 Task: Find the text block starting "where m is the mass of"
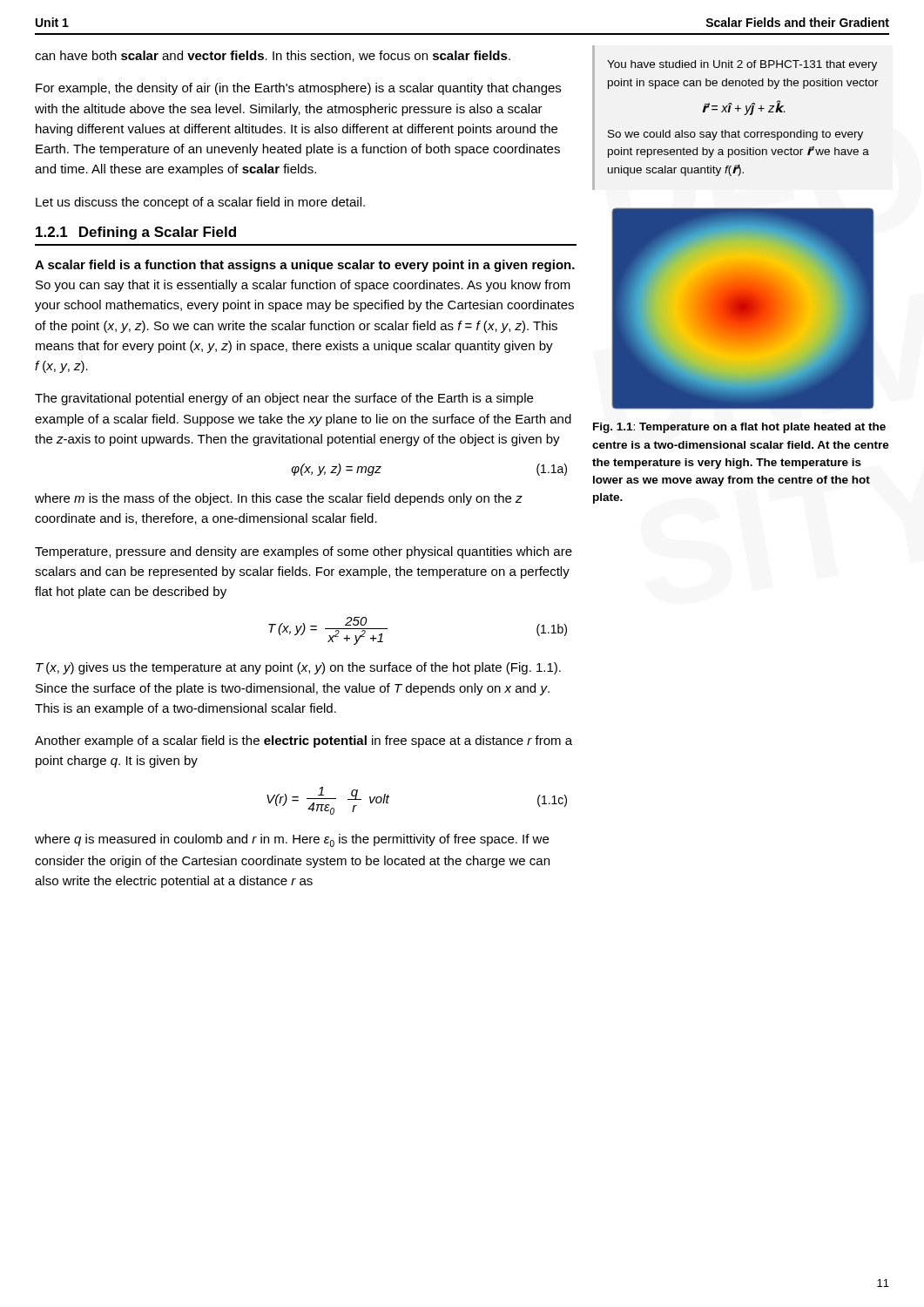tap(278, 508)
